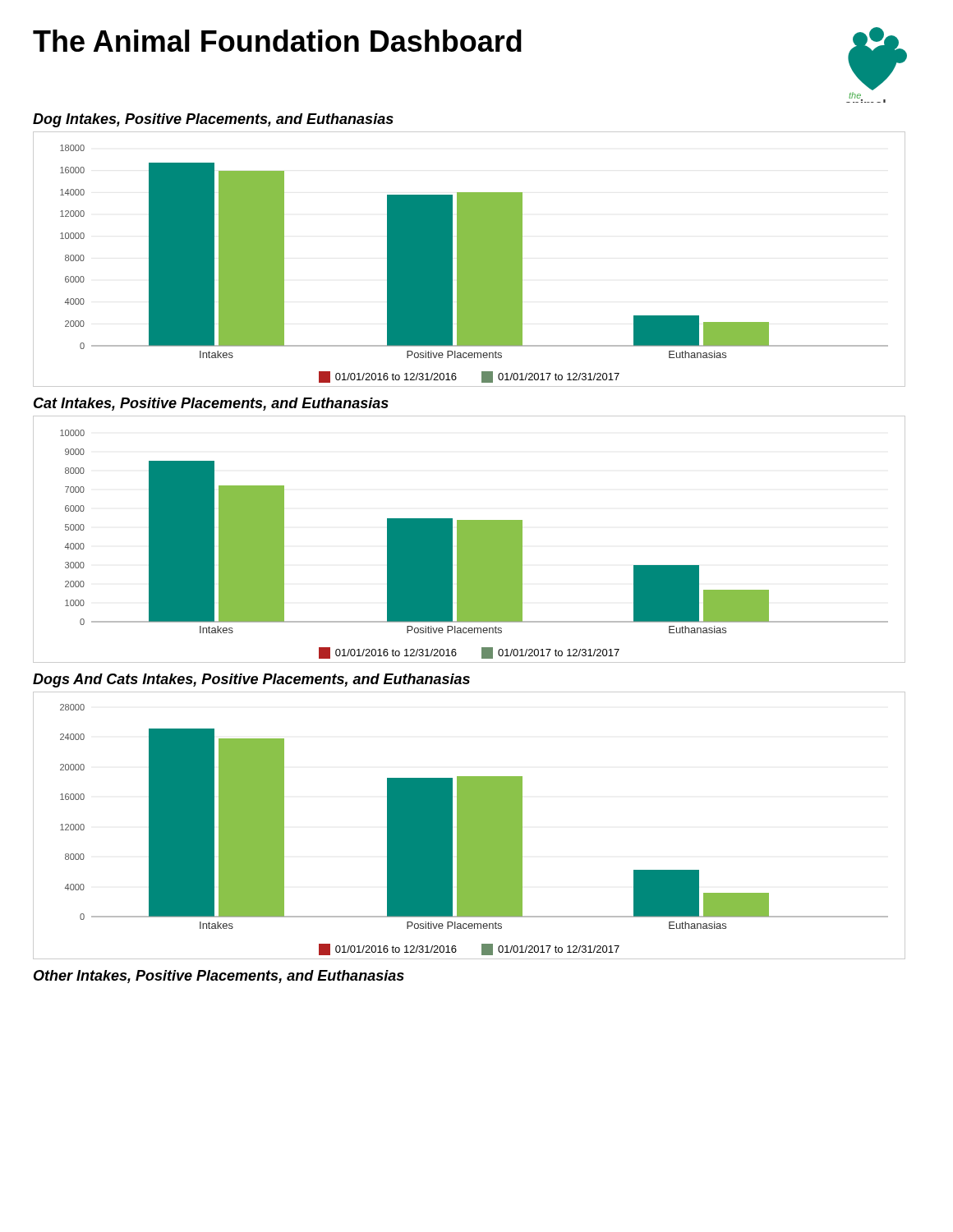Select the block starting "The Animal Foundation Dashboard"
This screenshot has width=953, height=1232.
(x=278, y=41)
